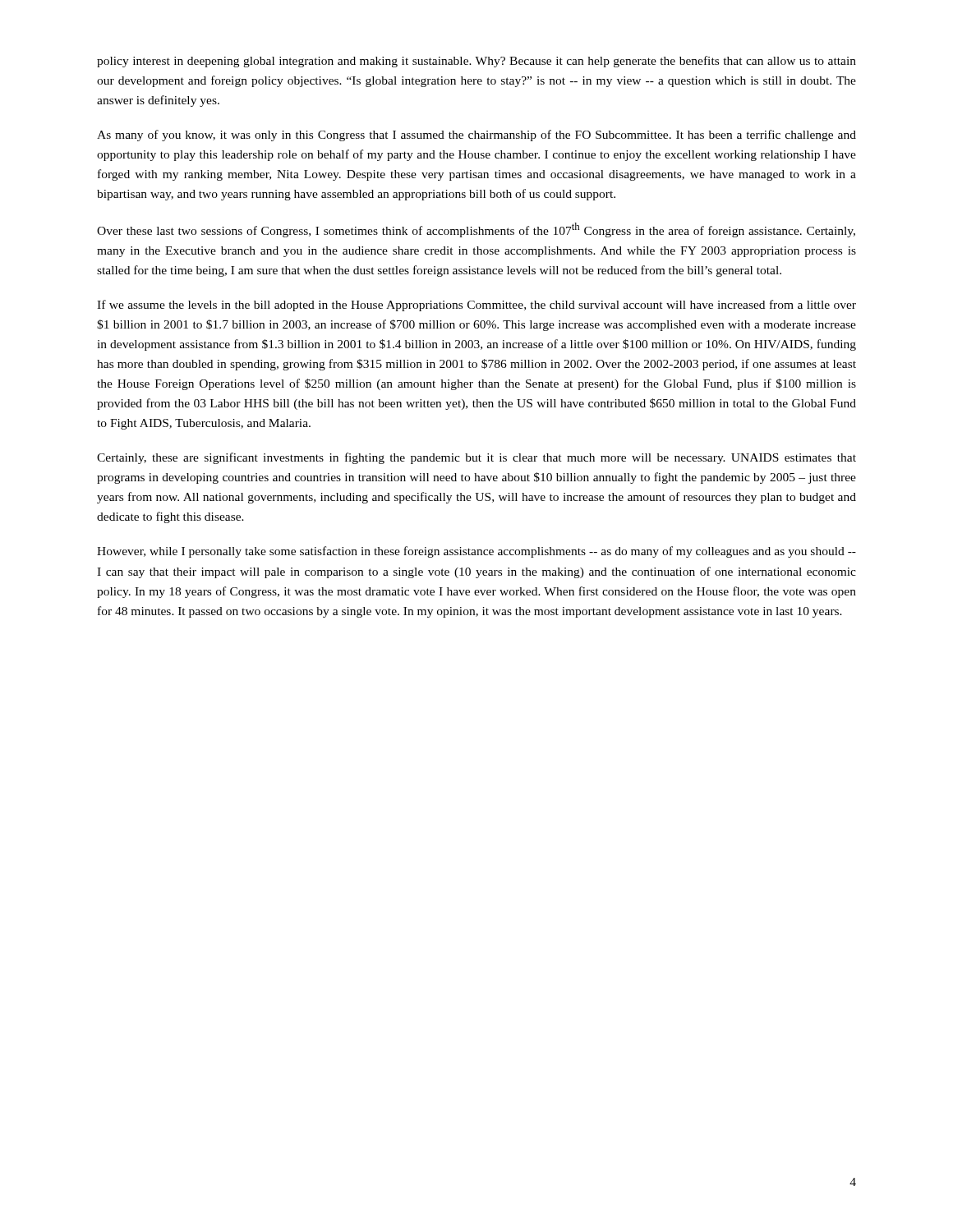Click on the text starting "As many of"
This screenshot has height=1232, width=953.
pyautogui.click(x=476, y=164)
